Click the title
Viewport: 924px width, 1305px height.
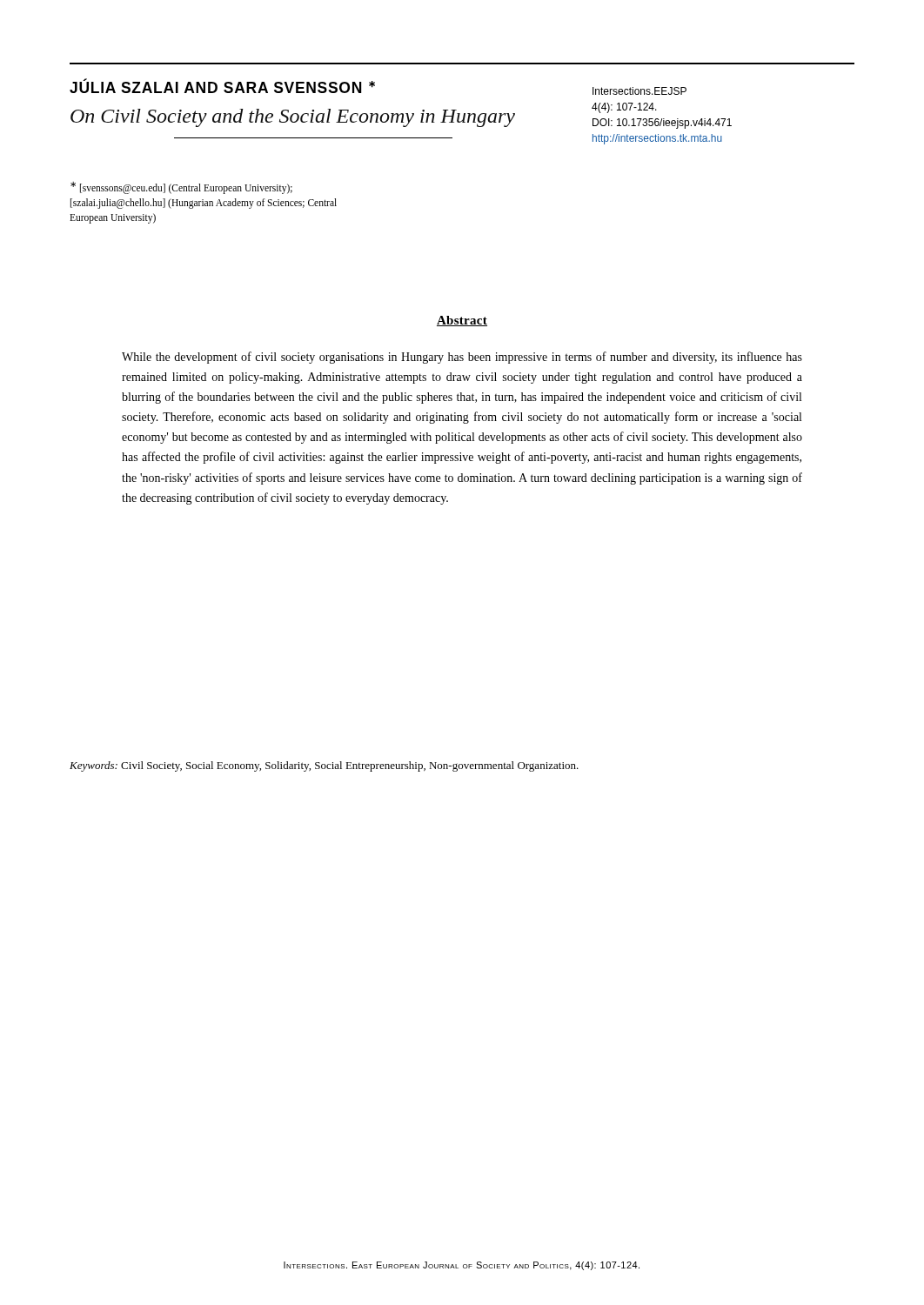(x=313, y=108)
